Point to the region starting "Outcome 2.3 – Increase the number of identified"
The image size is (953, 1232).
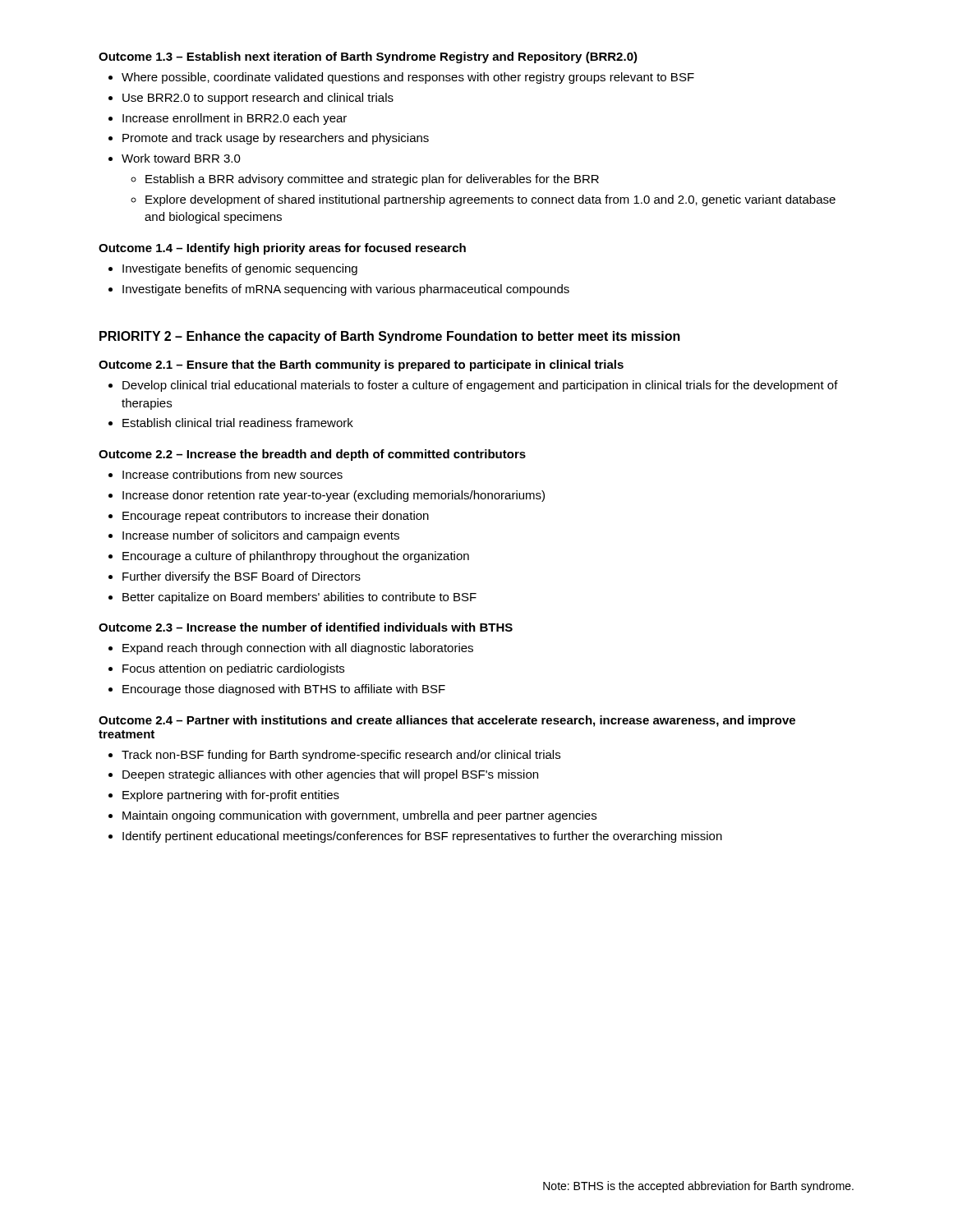pos(306,627)
